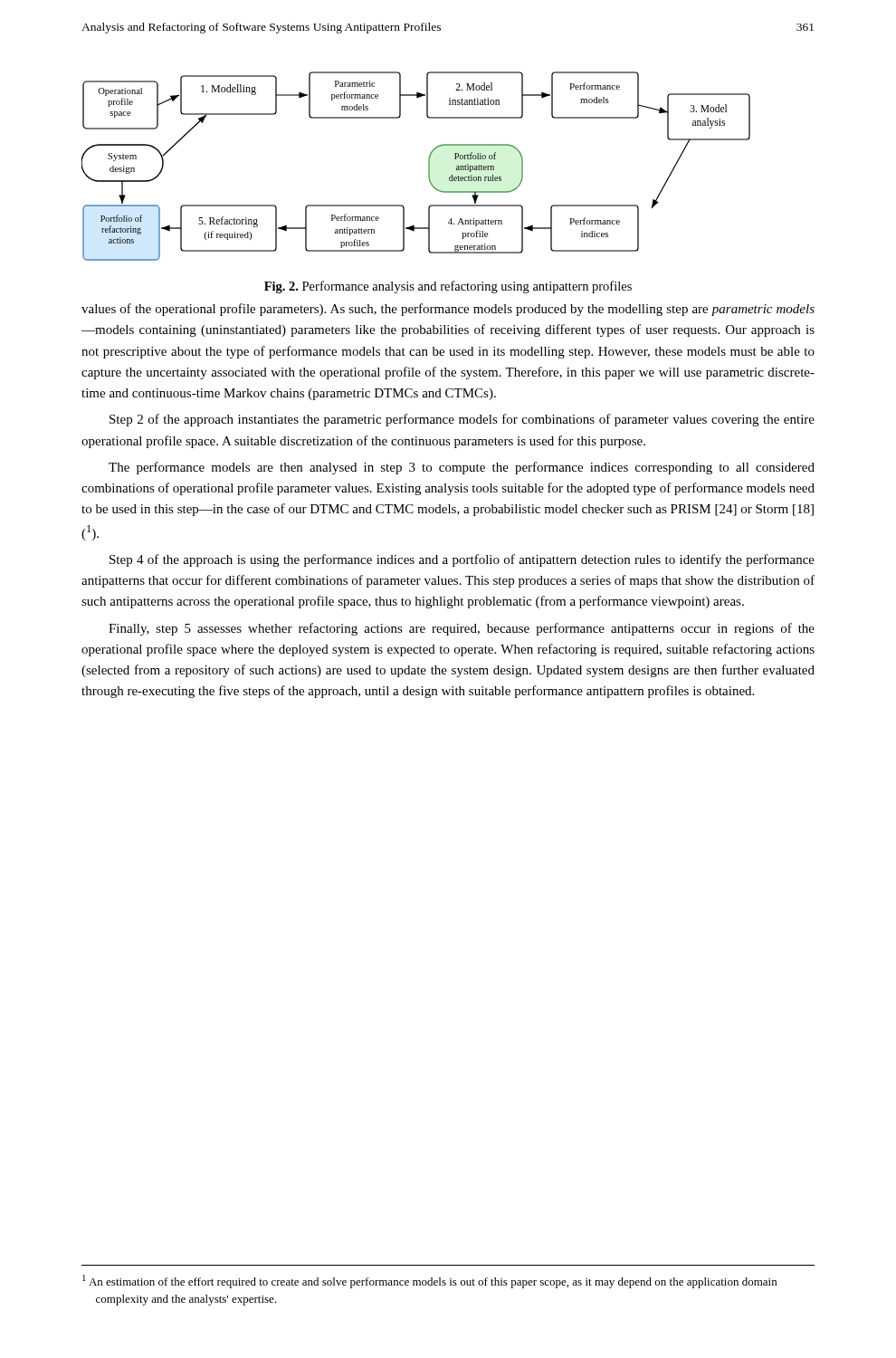Find the caption that says "Fig. 2. Performance analysis and"
This screenshot has width=896, height=1358.
click(448, 286)
